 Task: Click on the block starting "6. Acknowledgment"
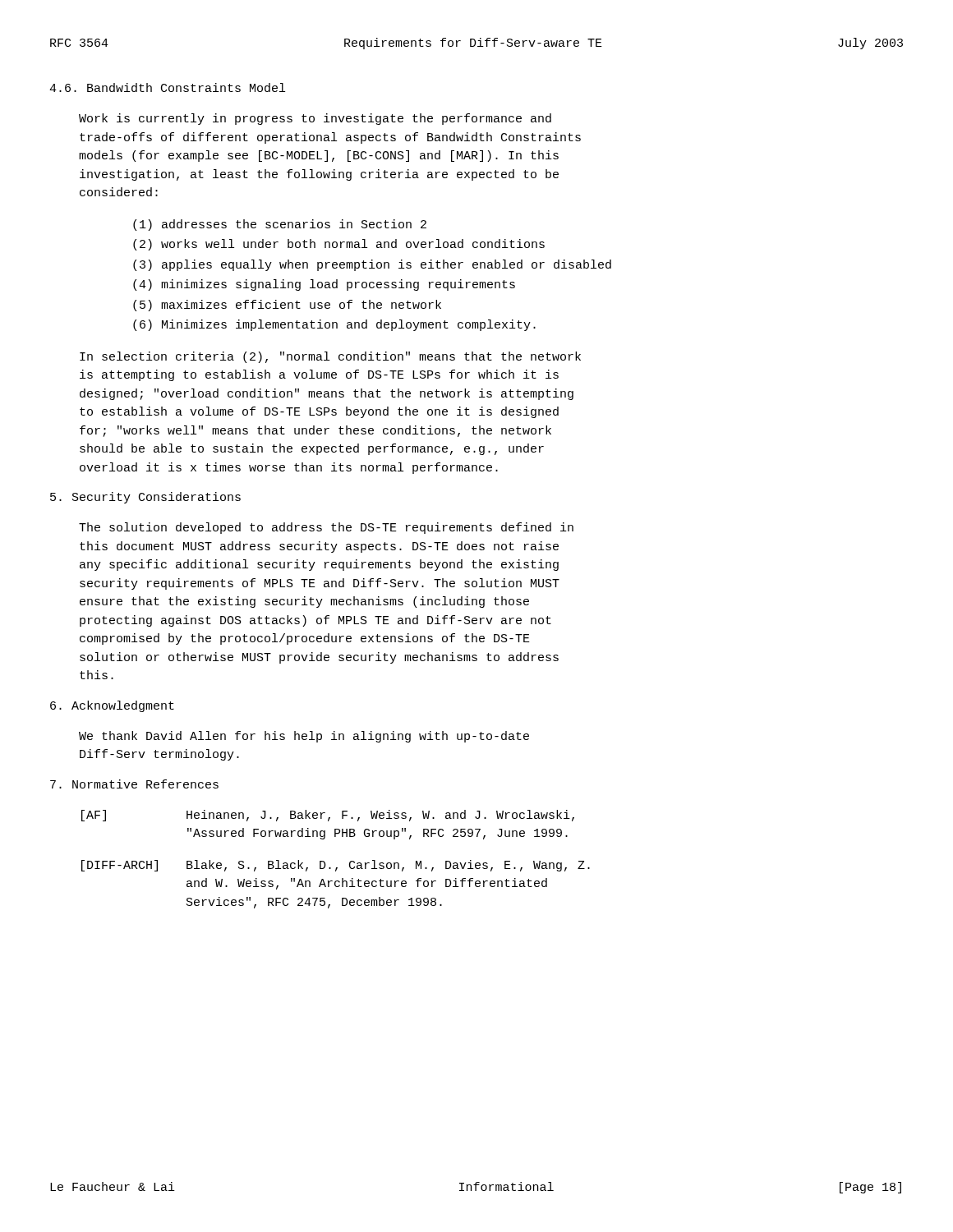pos(112,706)
